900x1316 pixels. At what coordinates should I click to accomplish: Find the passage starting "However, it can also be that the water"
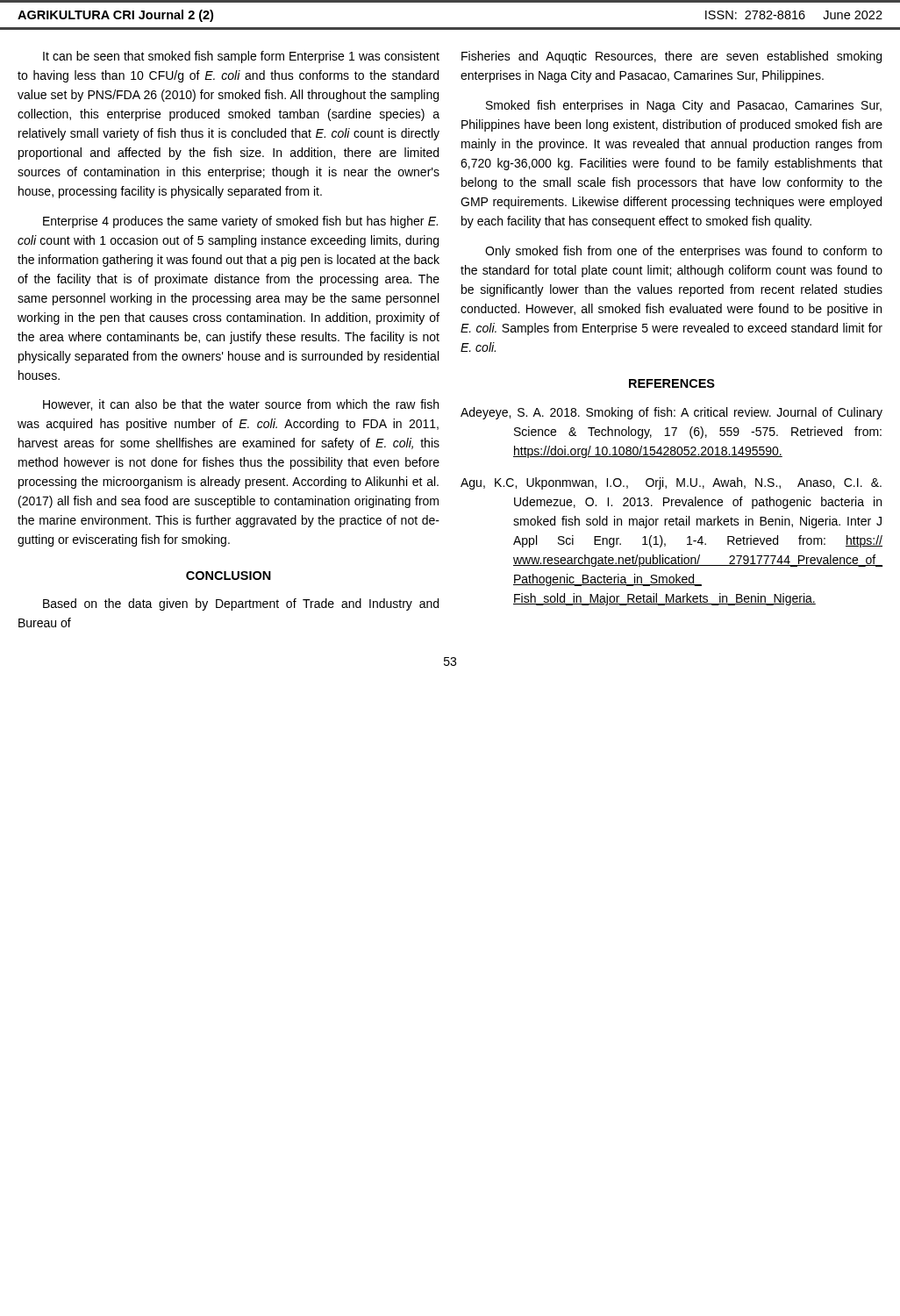click(x=229, y=473)
